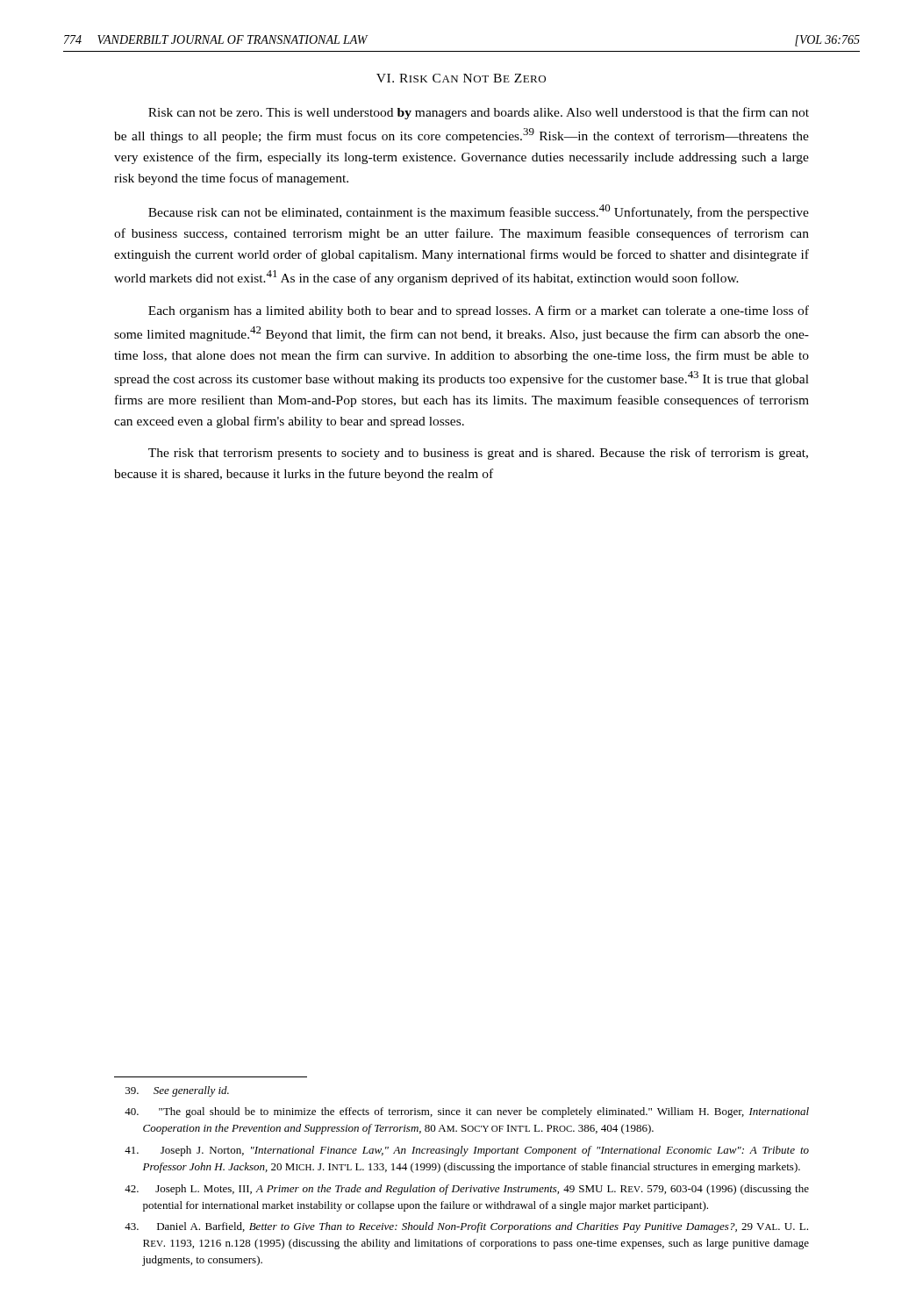923x1316 pixels.
Task: Select the block starting "Risk can not be zero. This is well"
Action: 462,145
